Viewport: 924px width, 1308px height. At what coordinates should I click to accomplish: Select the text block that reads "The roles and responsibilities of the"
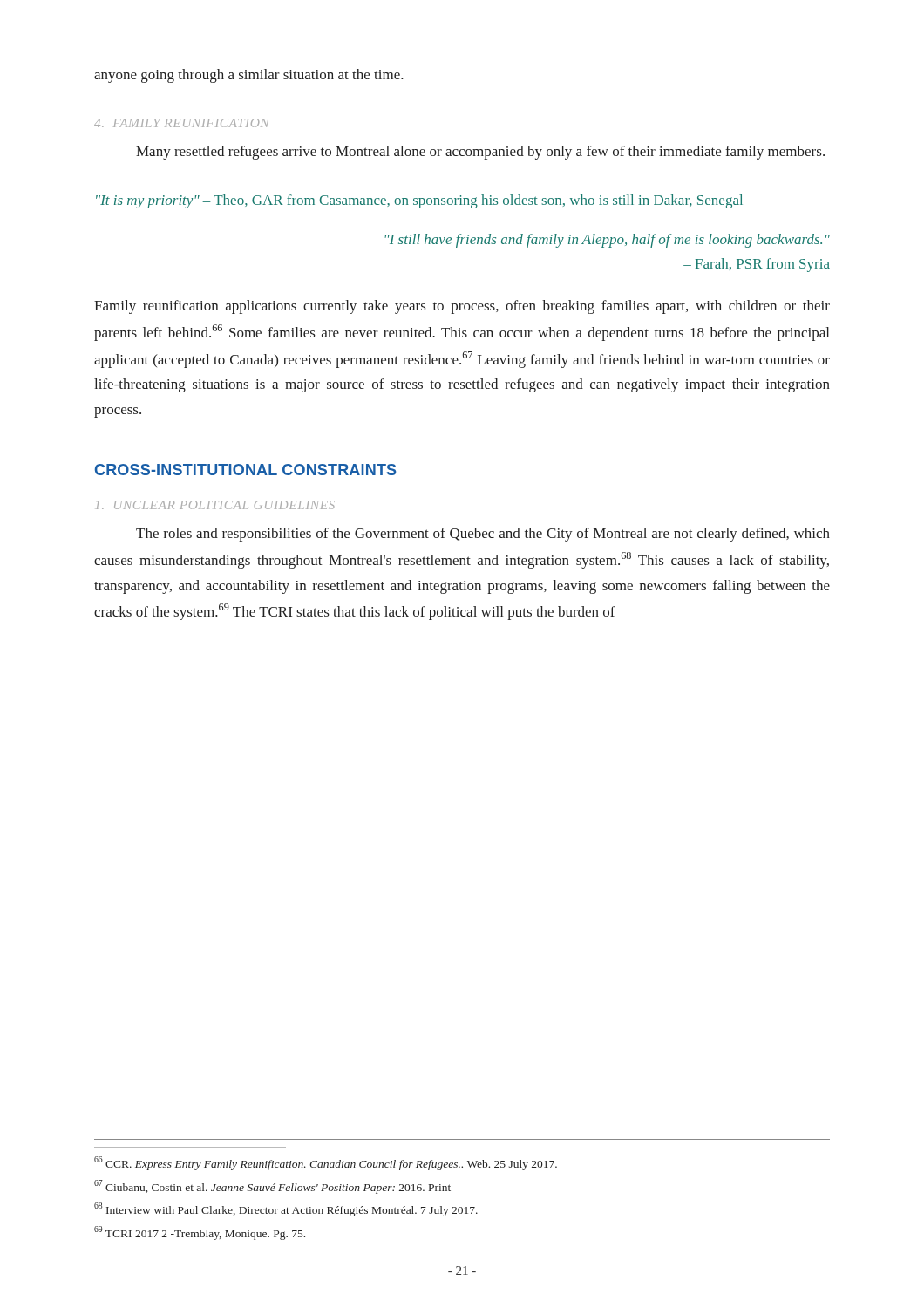tap(462, 573)
